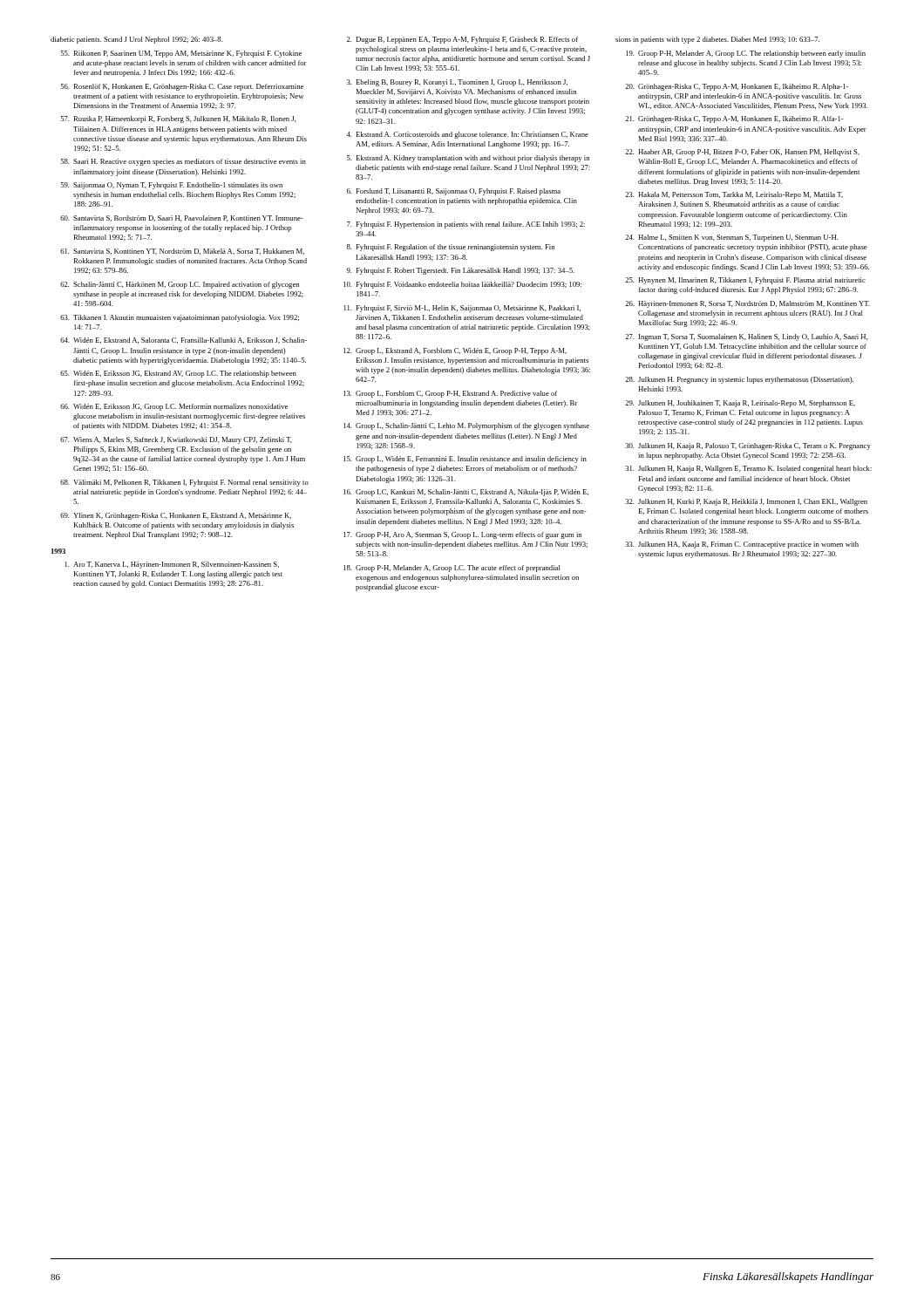Viewport: 924px width, 1308px height.
Task: Click on the list item with the text "11. Fyhrquist F, Sirviö"
Action: pyautogui.click(x=462, y=322)
